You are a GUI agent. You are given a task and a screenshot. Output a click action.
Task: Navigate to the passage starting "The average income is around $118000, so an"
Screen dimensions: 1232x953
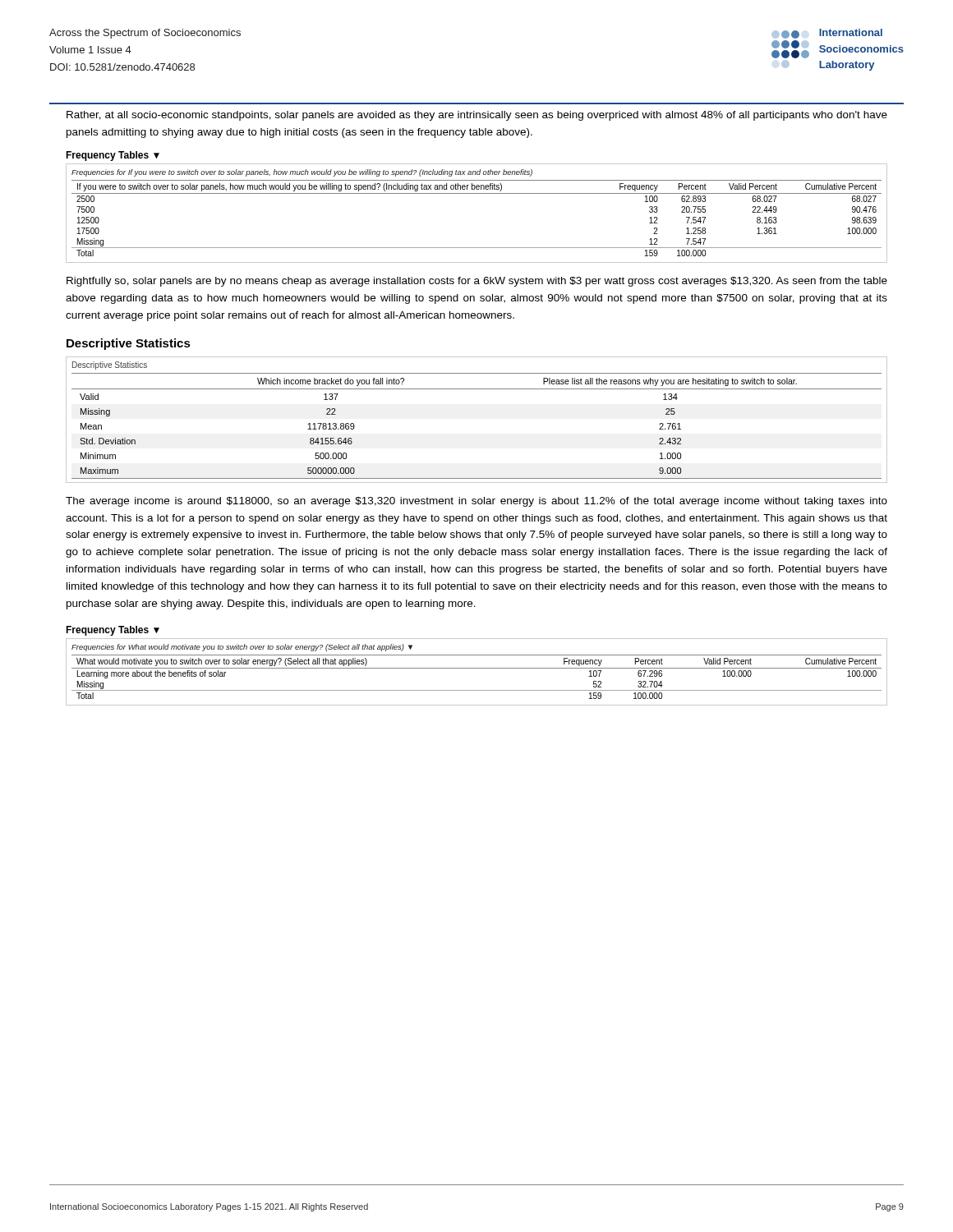click(x=476, y=552)
